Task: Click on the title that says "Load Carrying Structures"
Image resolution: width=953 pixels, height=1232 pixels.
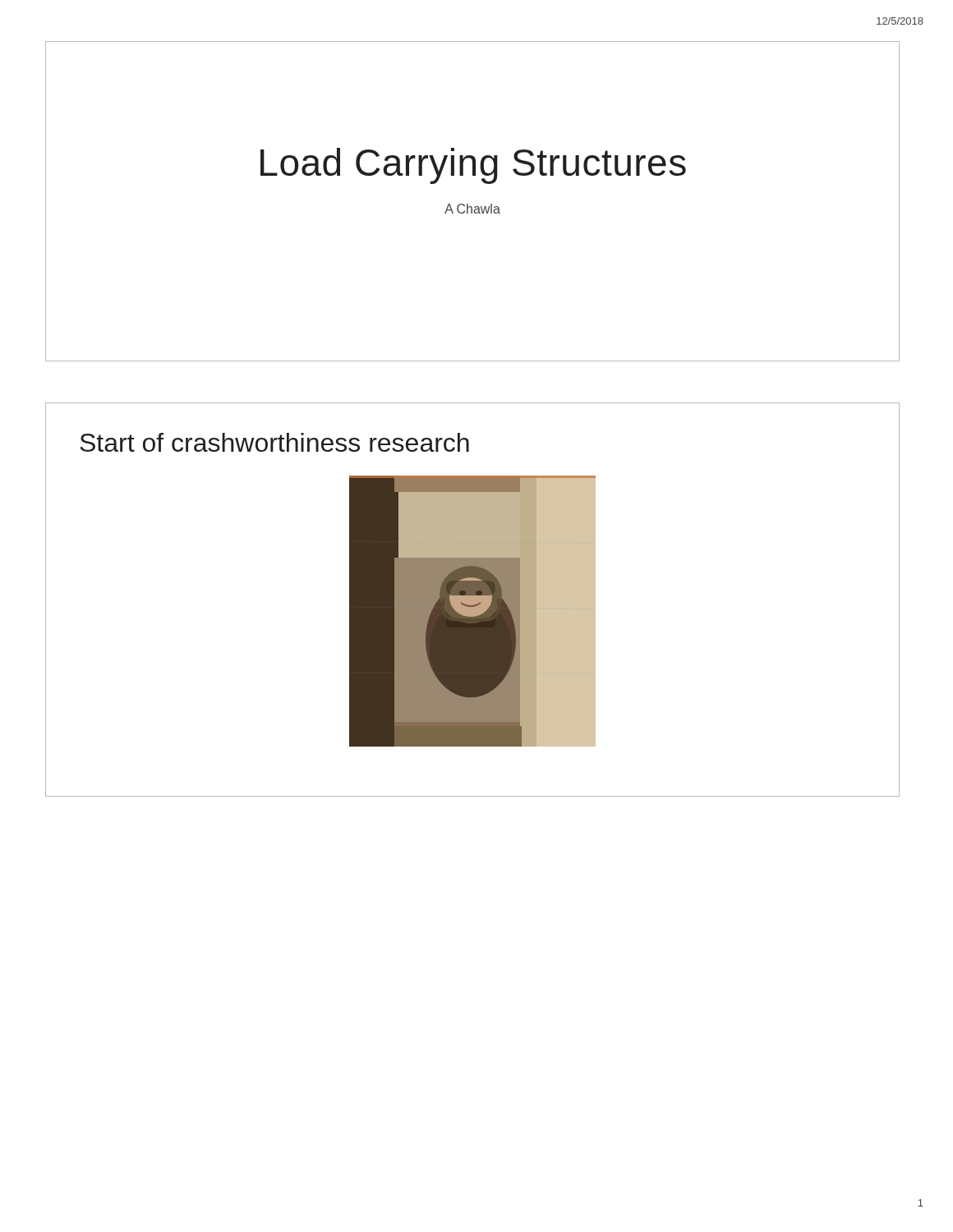Action: tap(472, 163)
